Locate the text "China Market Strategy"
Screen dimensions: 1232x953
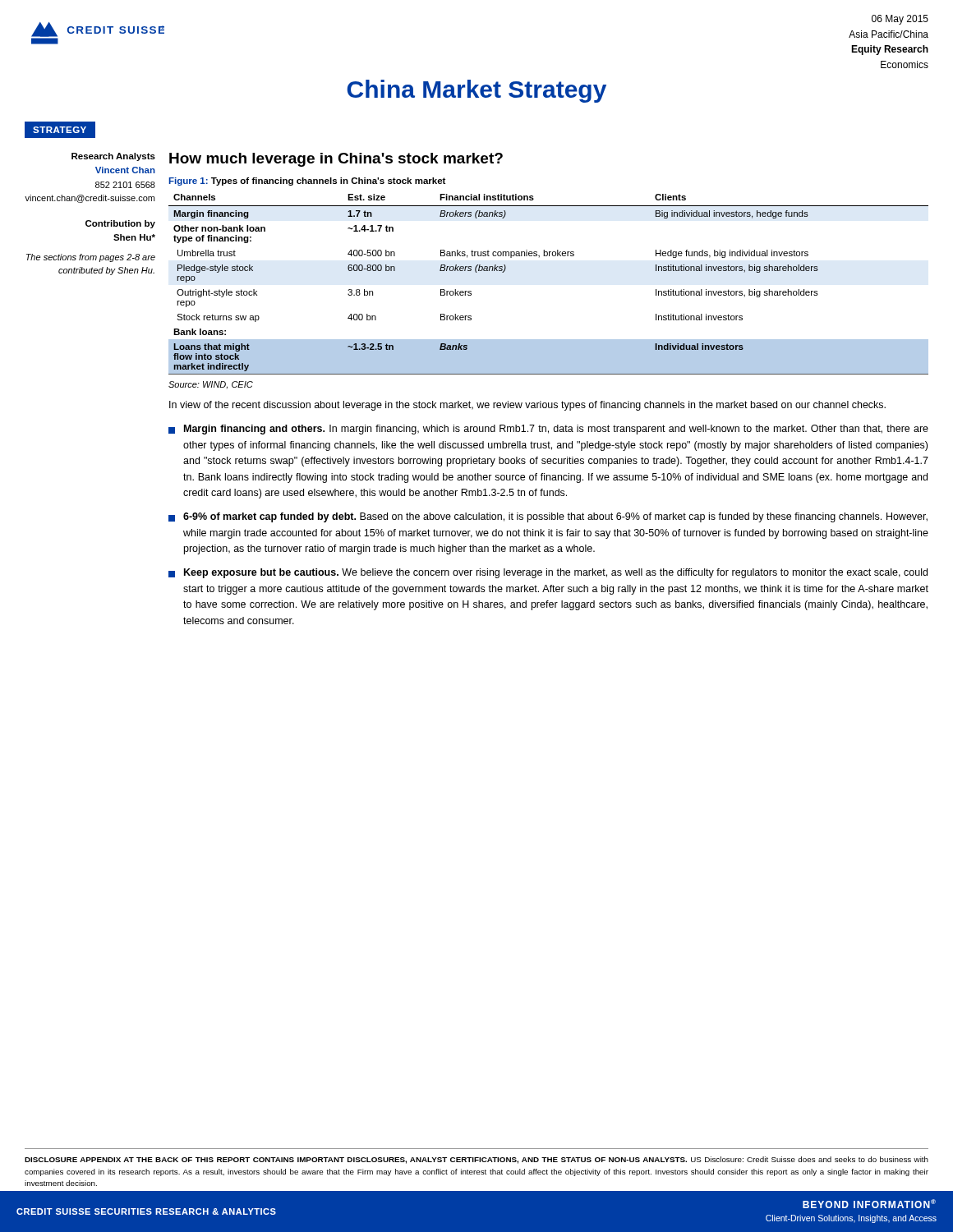[x=476, y=89]
